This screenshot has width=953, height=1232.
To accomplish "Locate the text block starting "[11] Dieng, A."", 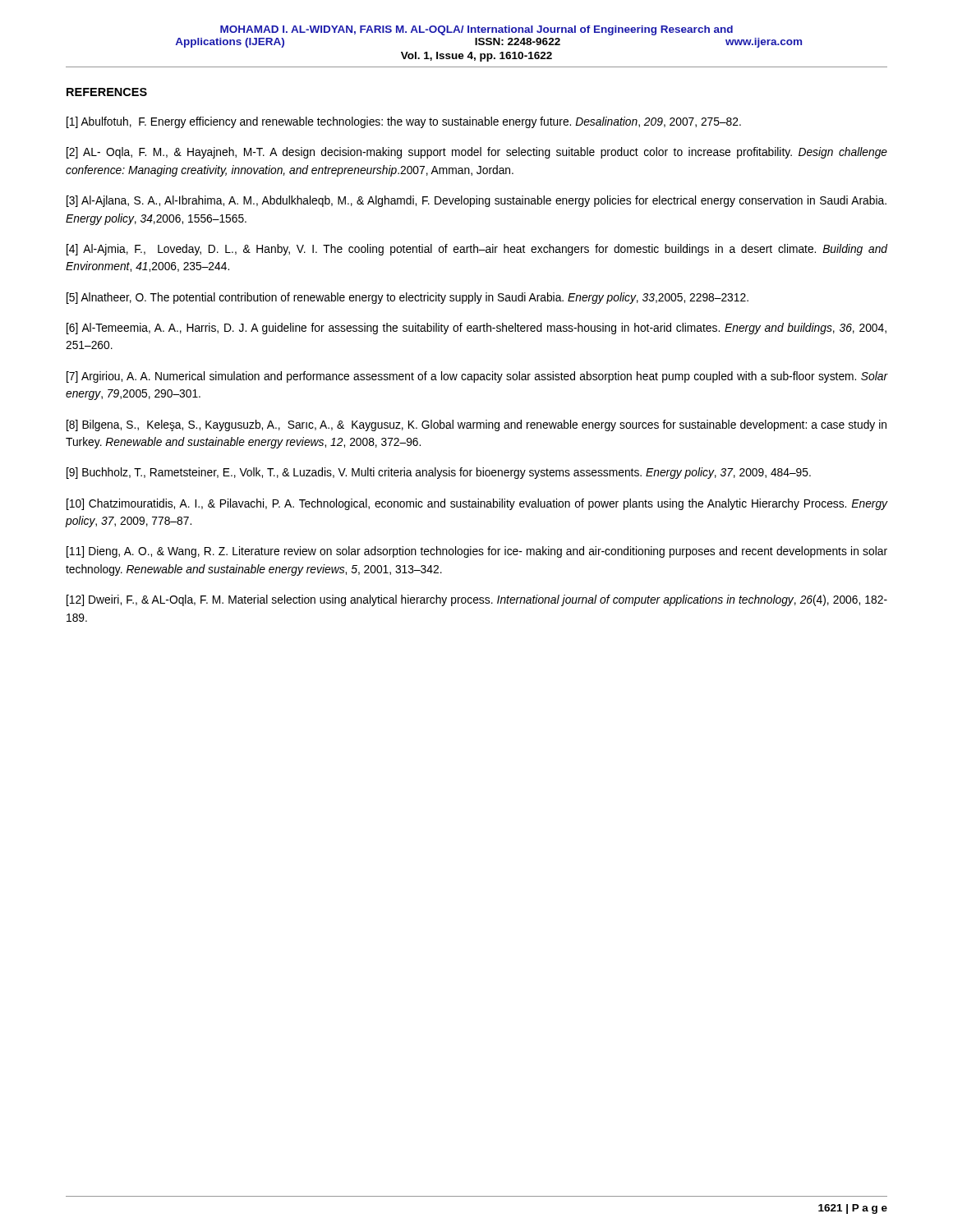I will pyautogui.click(x=476, y=561).
